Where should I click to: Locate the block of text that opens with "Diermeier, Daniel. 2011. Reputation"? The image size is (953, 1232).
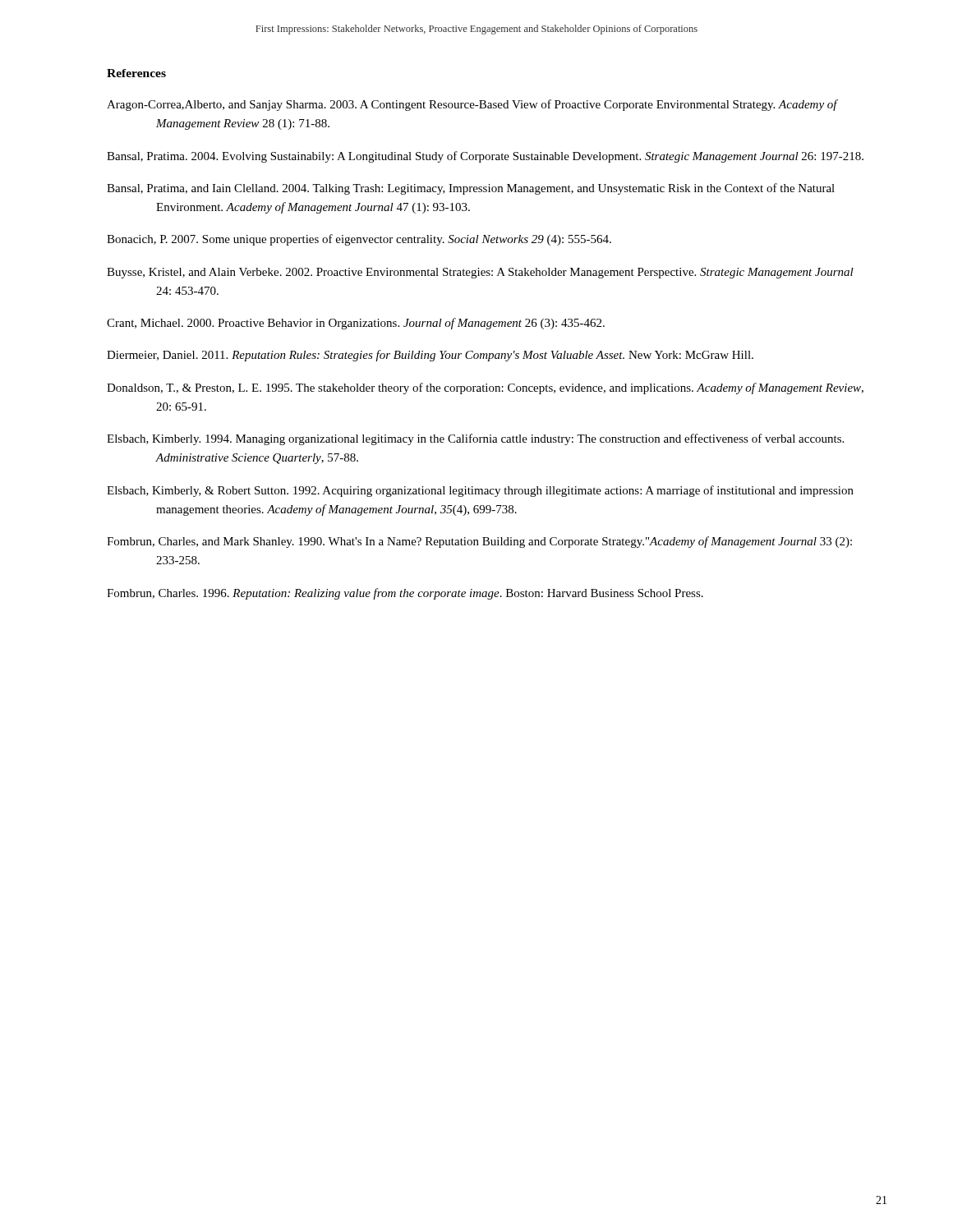pyautogui.click(x=430, y=355)
